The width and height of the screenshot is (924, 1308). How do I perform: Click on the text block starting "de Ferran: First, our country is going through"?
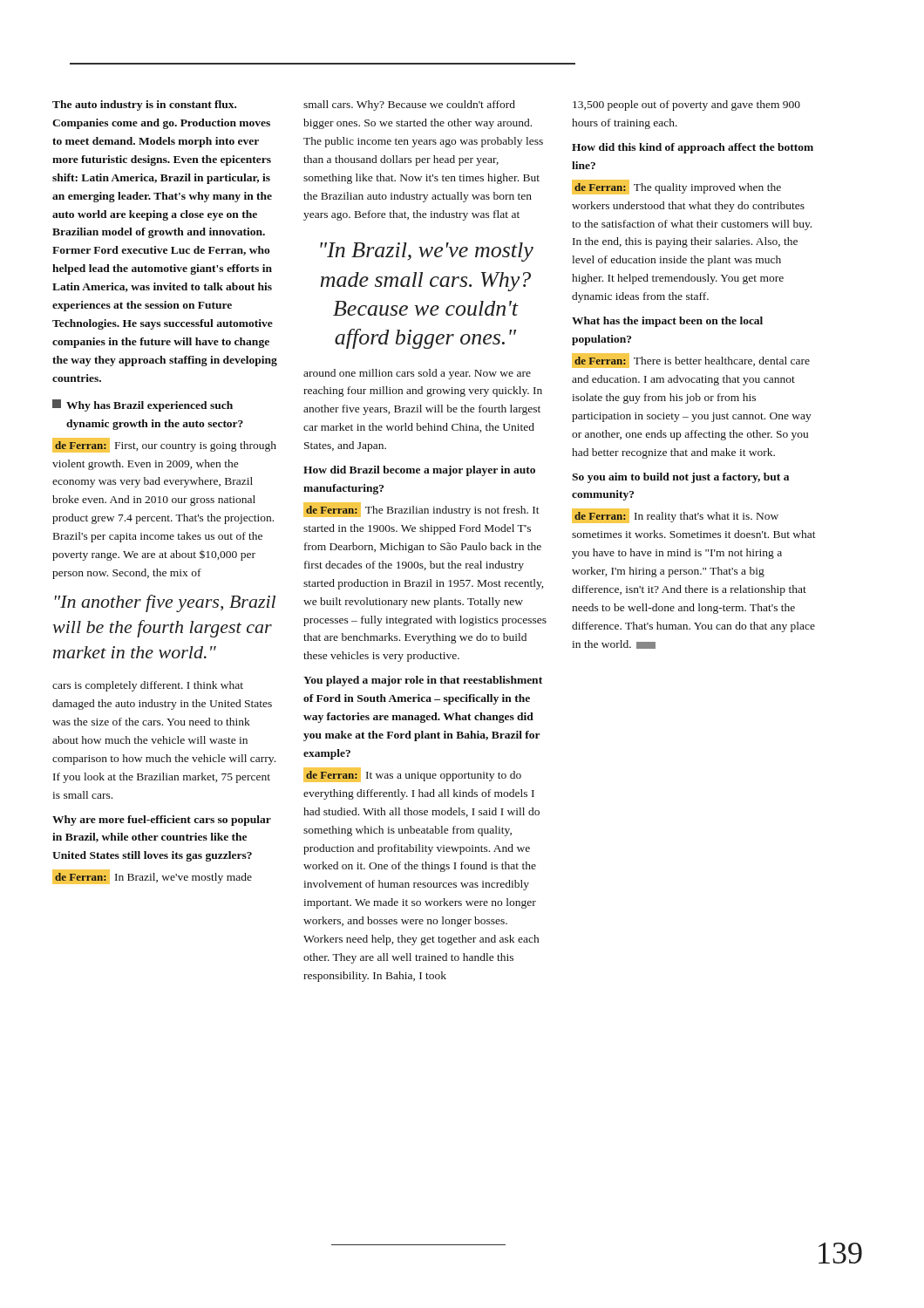[166, 509]
